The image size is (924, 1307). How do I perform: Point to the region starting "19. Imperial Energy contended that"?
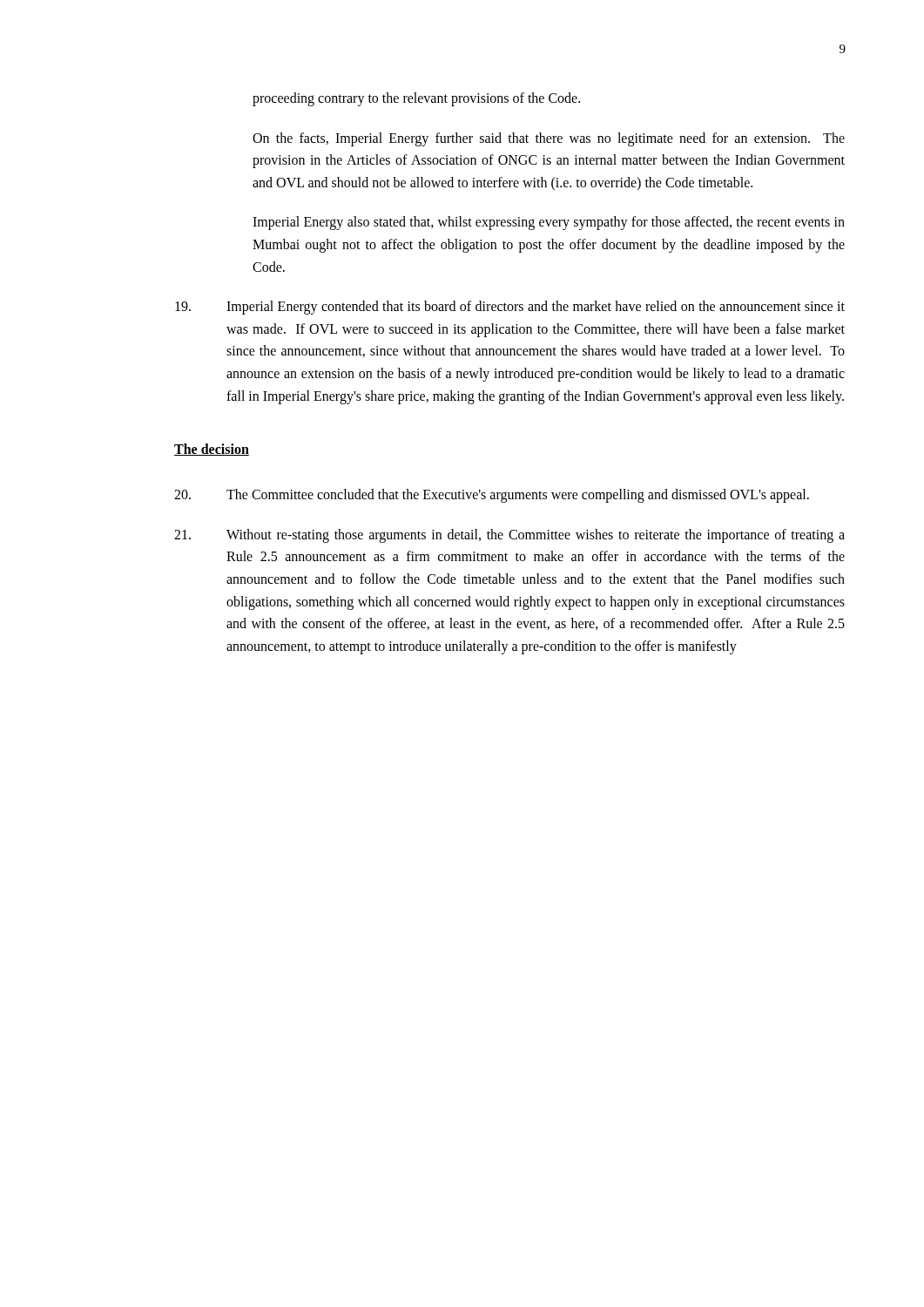tap(509, 351)
